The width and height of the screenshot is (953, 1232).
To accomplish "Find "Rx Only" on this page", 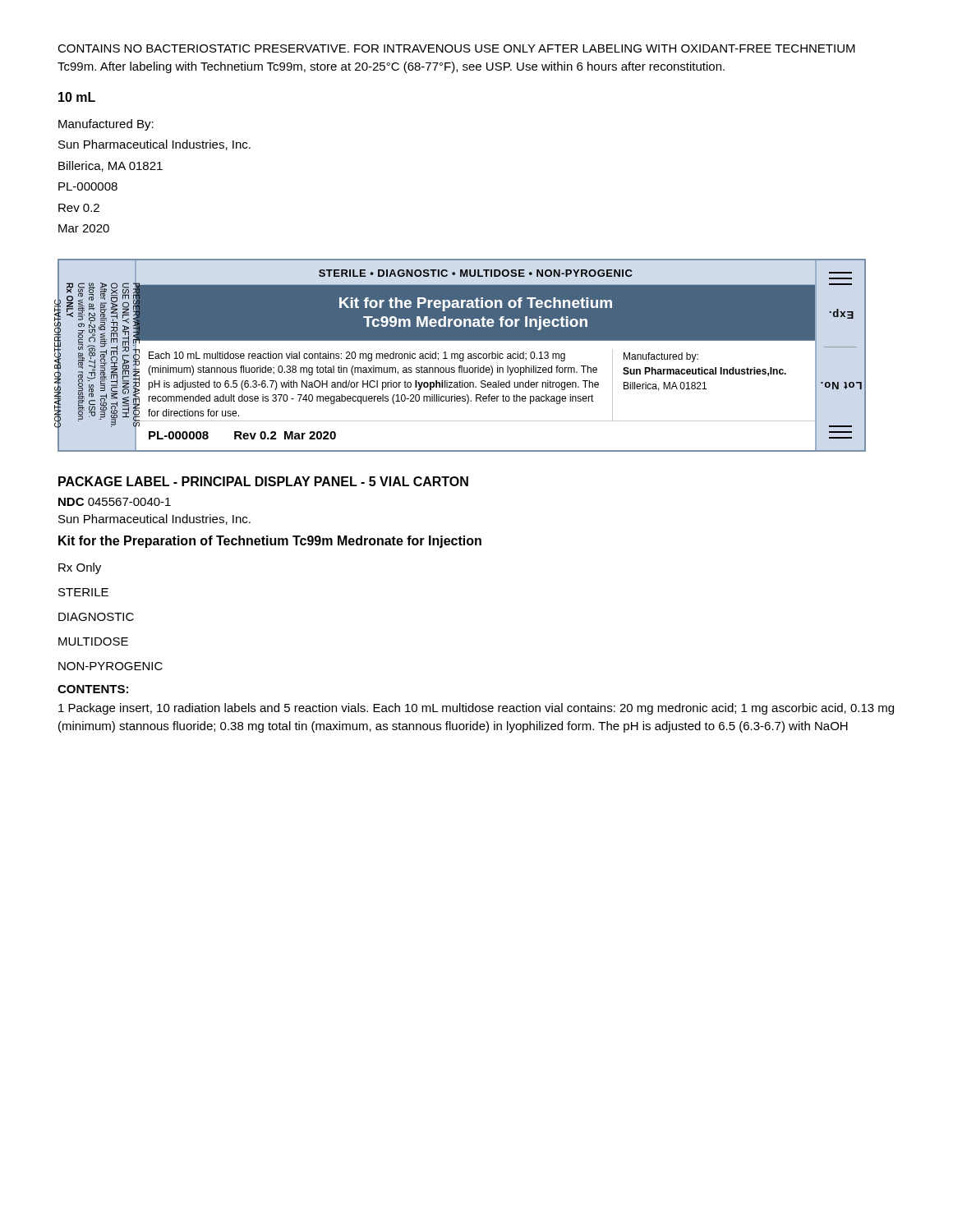I will 79,567.
